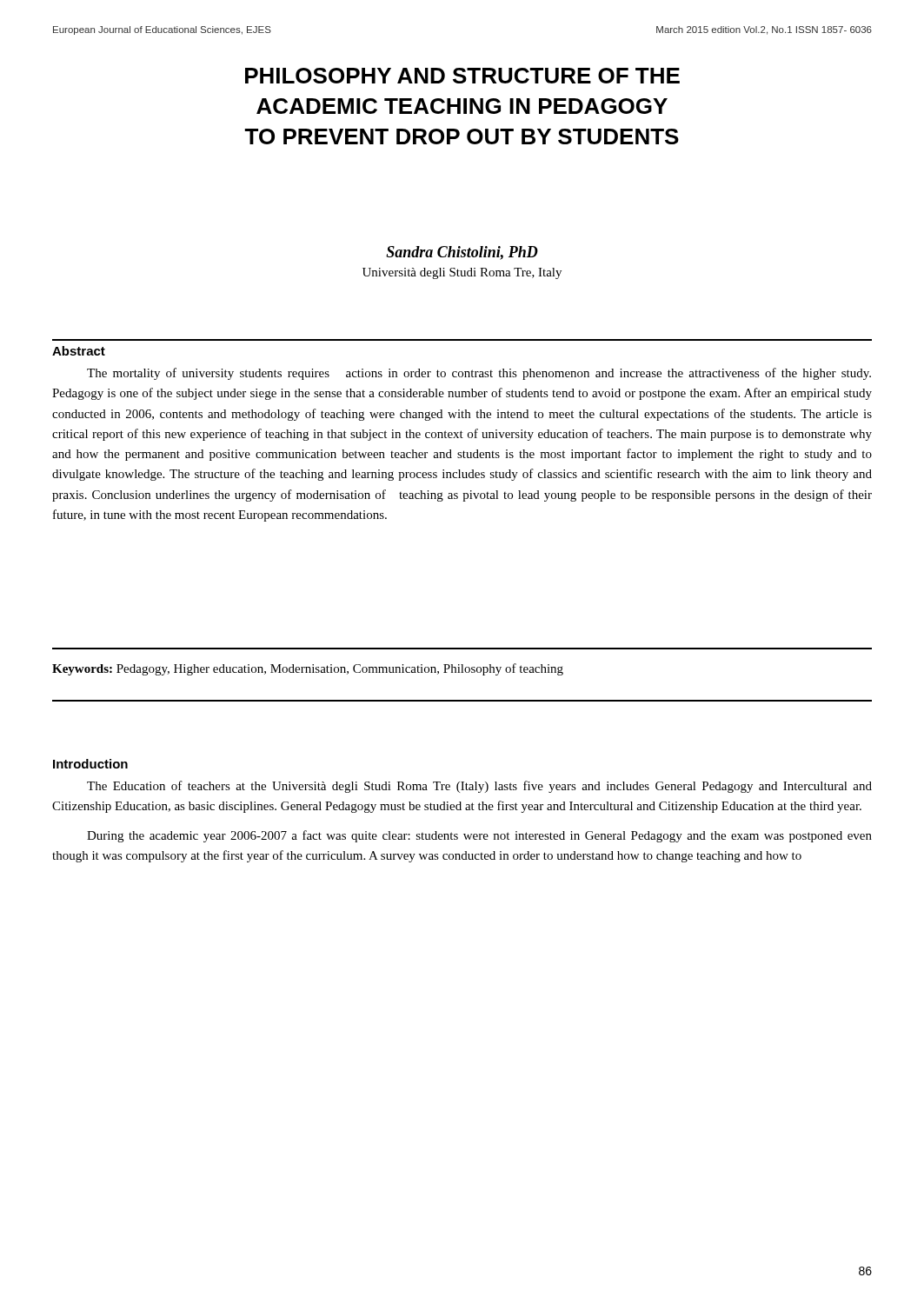Where is the passage that starts "The Education of teachers"?
The height and width of the screenshot is (1304, 924).
click(x=462, y=821)
